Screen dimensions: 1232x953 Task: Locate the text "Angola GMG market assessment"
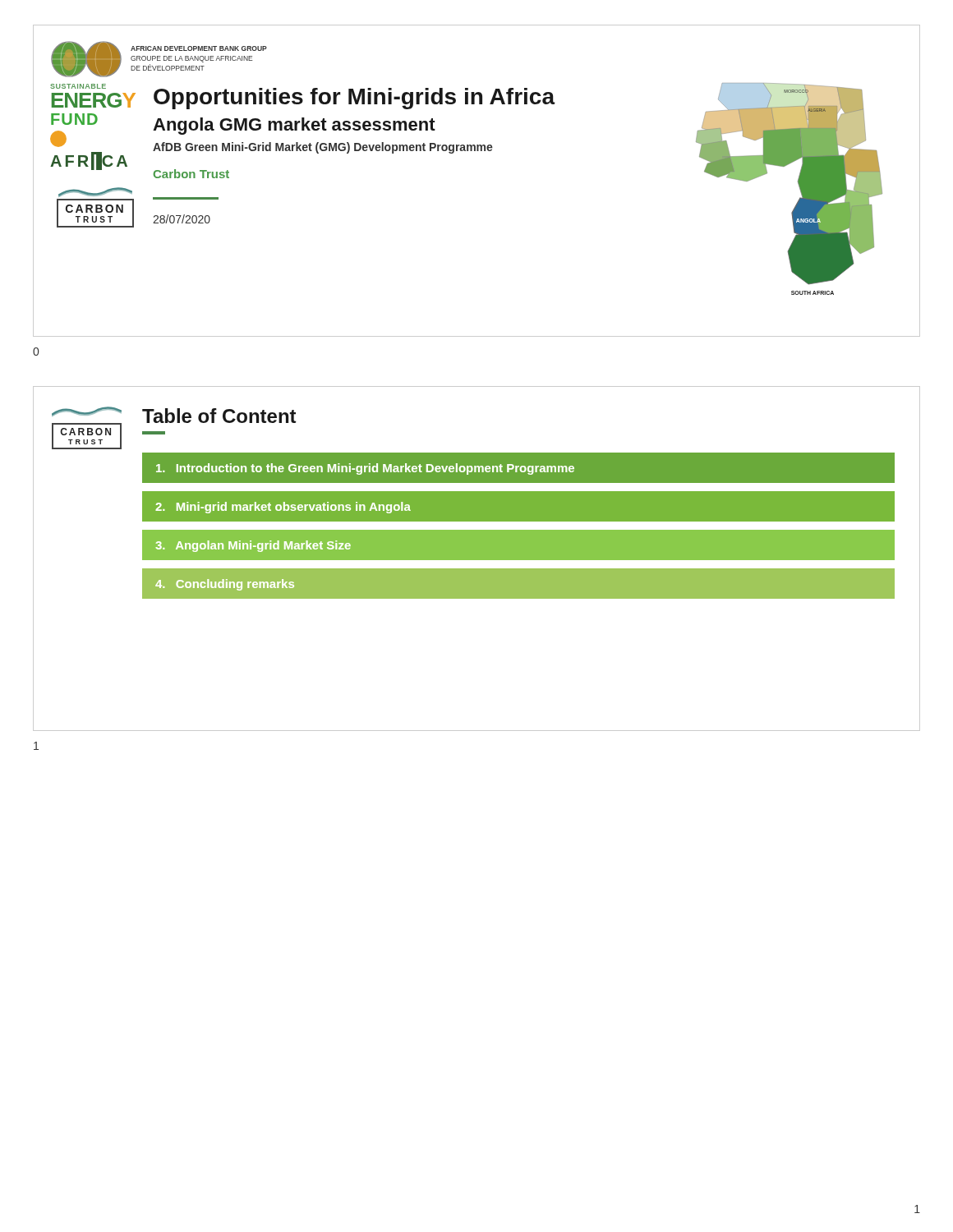point(294,124)
